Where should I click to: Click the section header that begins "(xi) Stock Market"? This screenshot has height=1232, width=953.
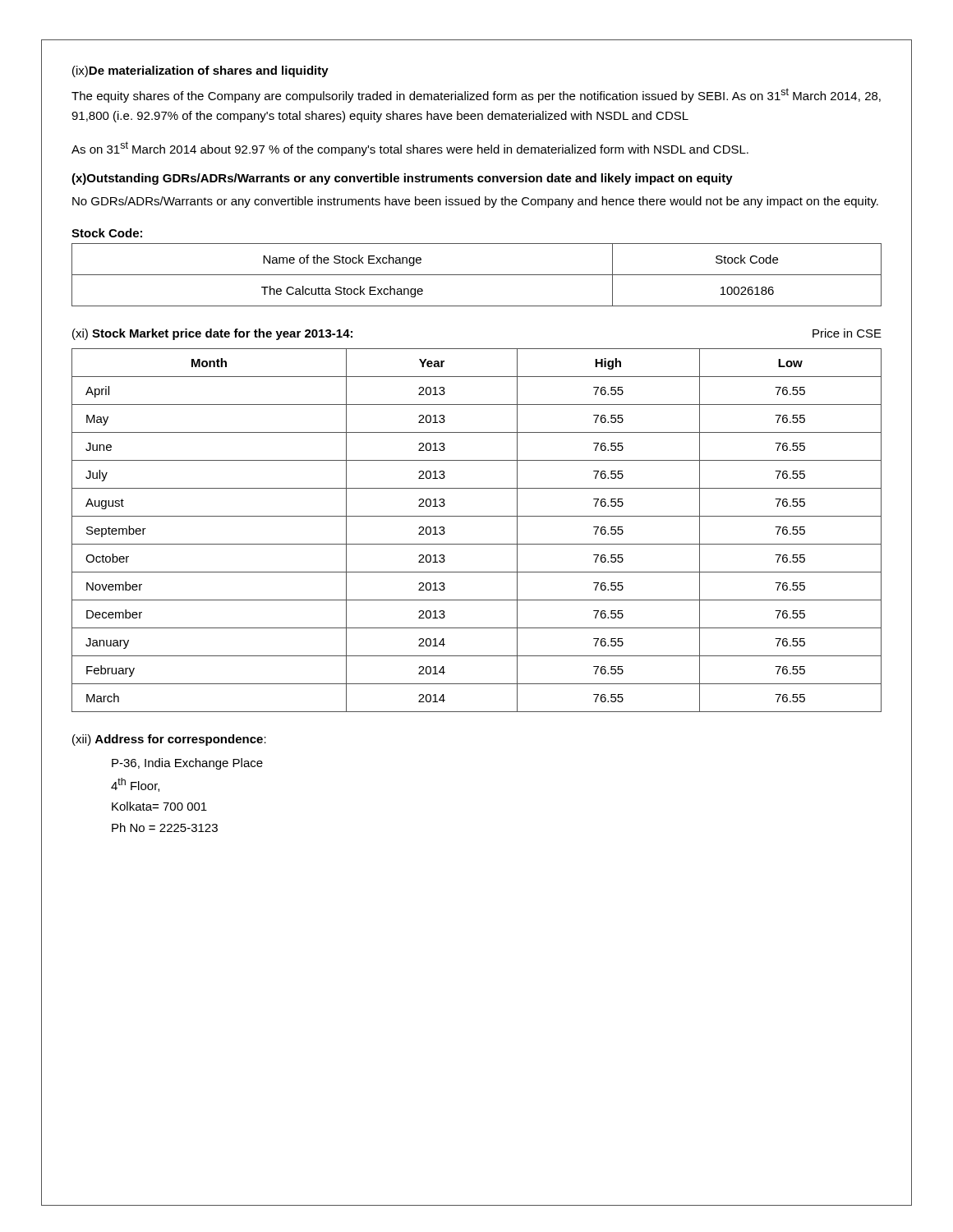(x=207, y=334)
